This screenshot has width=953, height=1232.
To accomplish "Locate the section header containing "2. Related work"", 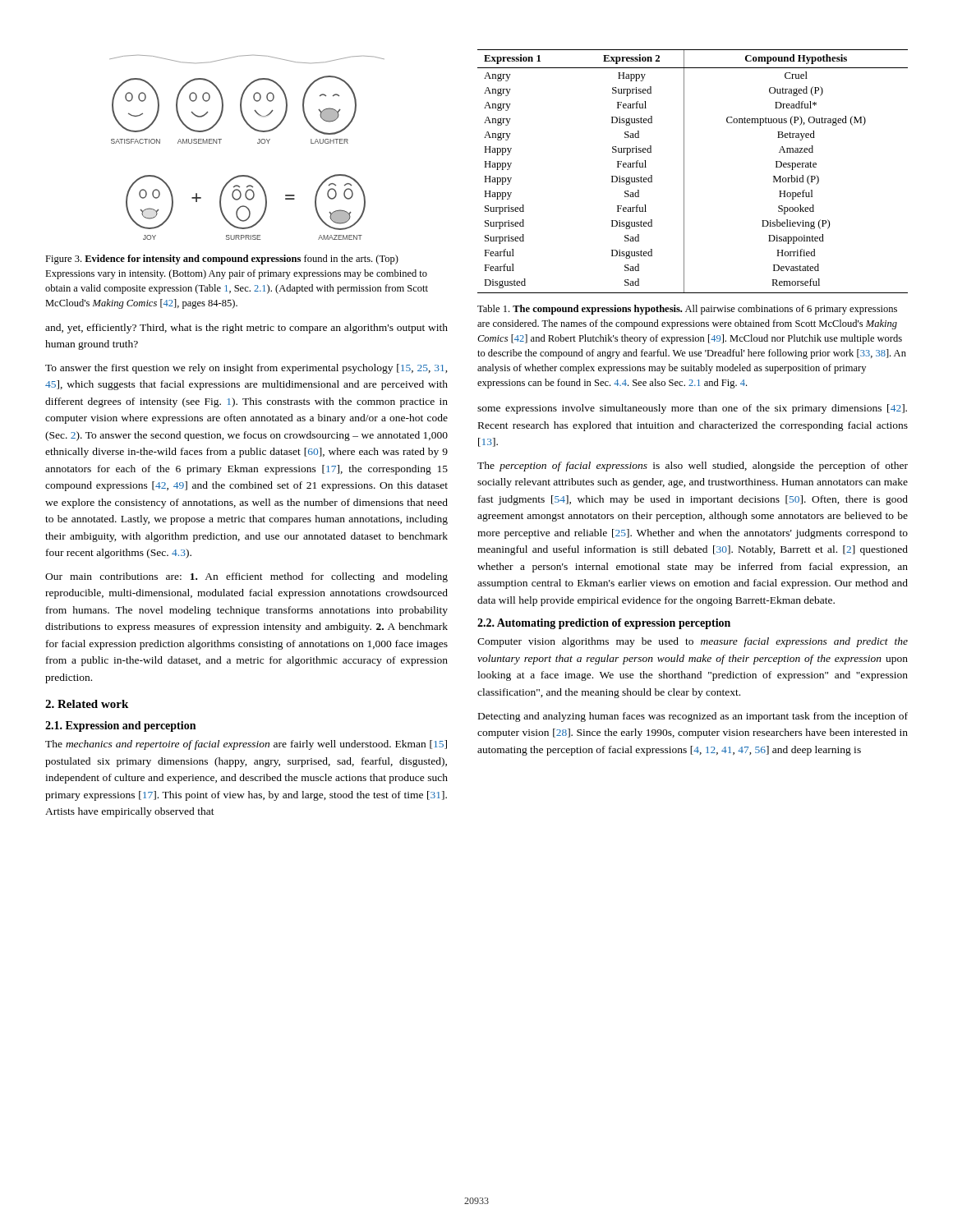I will 87,704.
